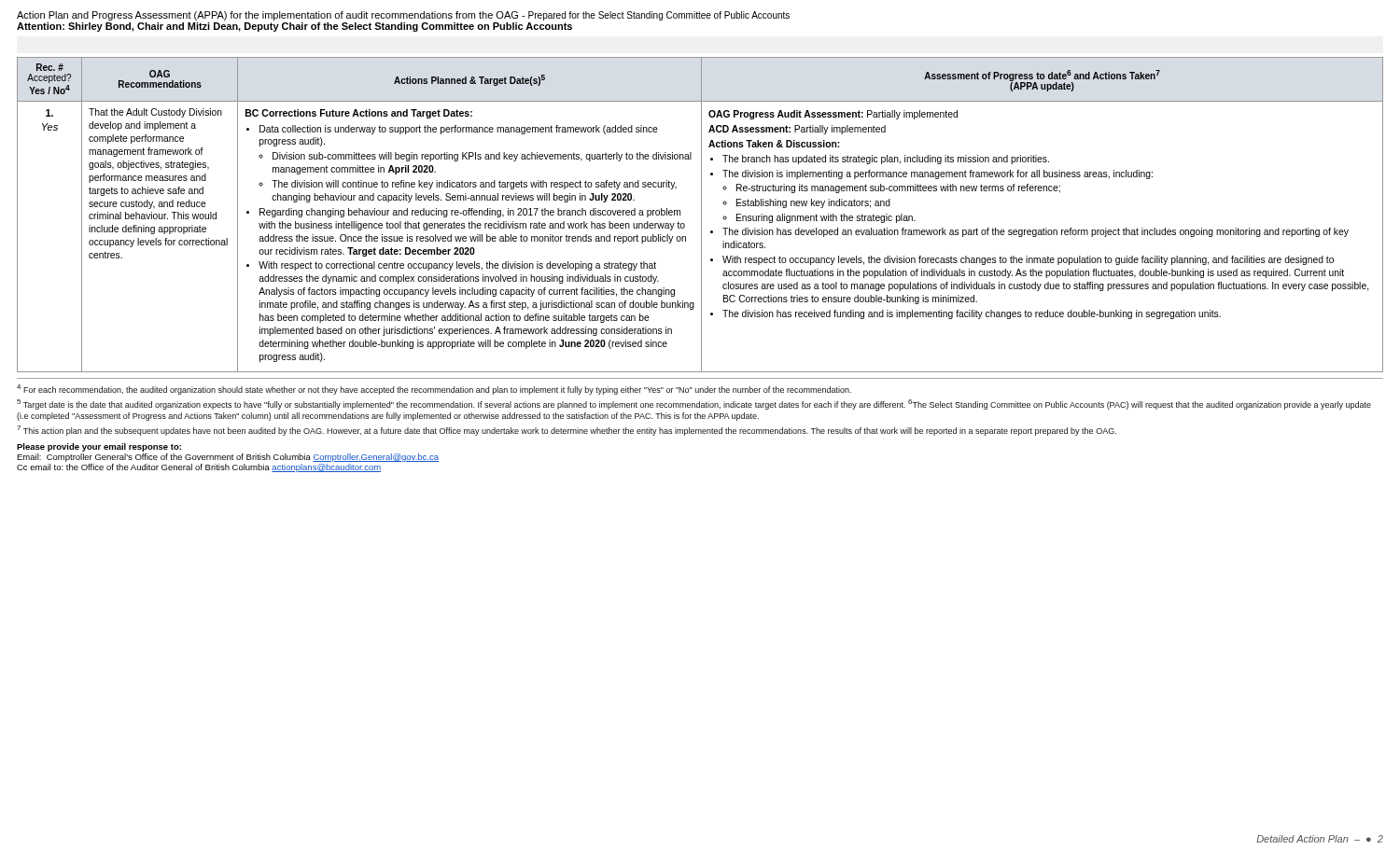1400x850 pixels.
Task: Click on the text block with the text "Please provide your email"
Action: click(x=228, y=457)
